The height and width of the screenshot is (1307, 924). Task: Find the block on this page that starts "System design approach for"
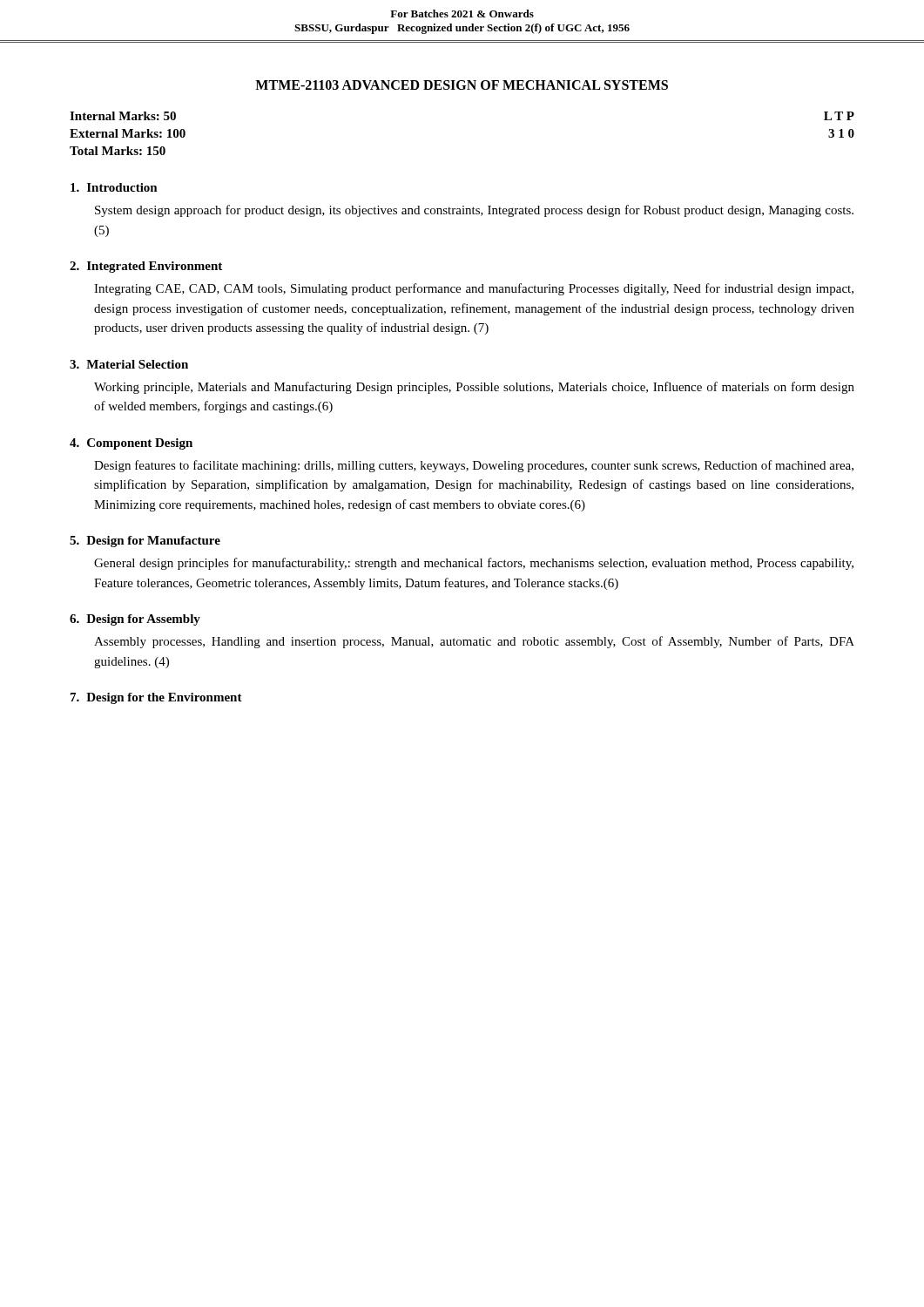[x=474, y=220]
